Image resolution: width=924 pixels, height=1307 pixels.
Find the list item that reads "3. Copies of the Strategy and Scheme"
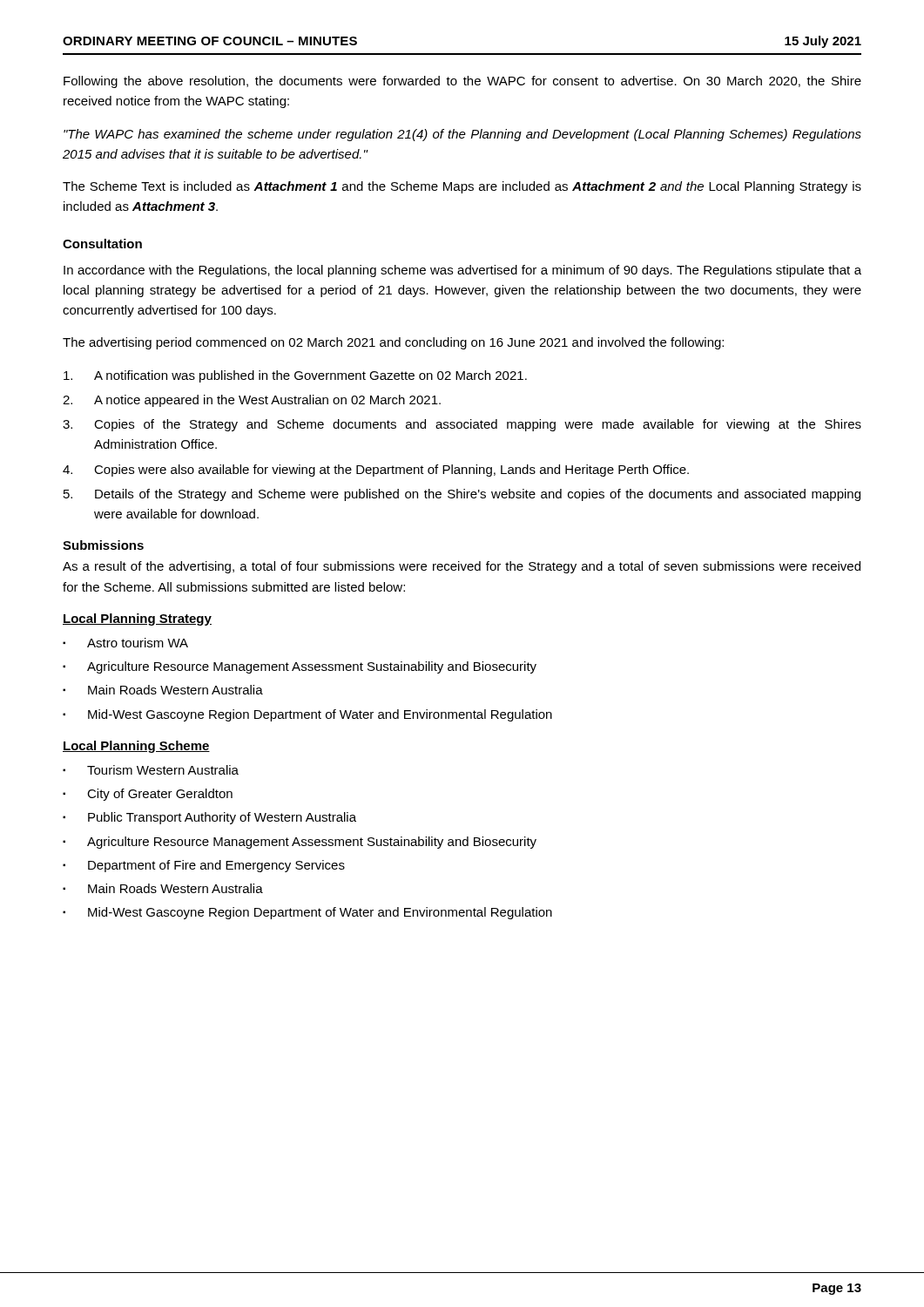[462, 434]
